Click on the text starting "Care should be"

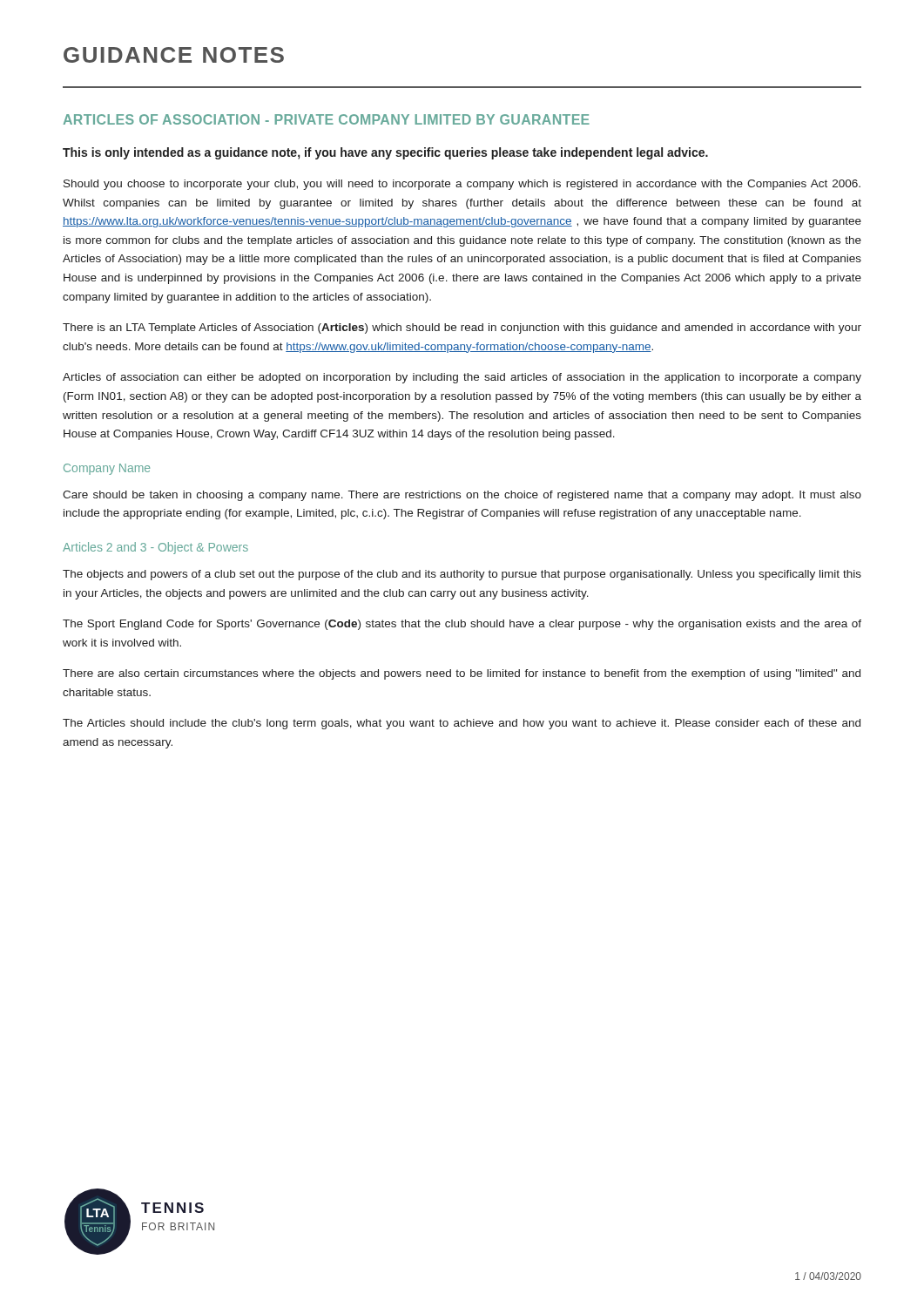click(x=462, y=504)
